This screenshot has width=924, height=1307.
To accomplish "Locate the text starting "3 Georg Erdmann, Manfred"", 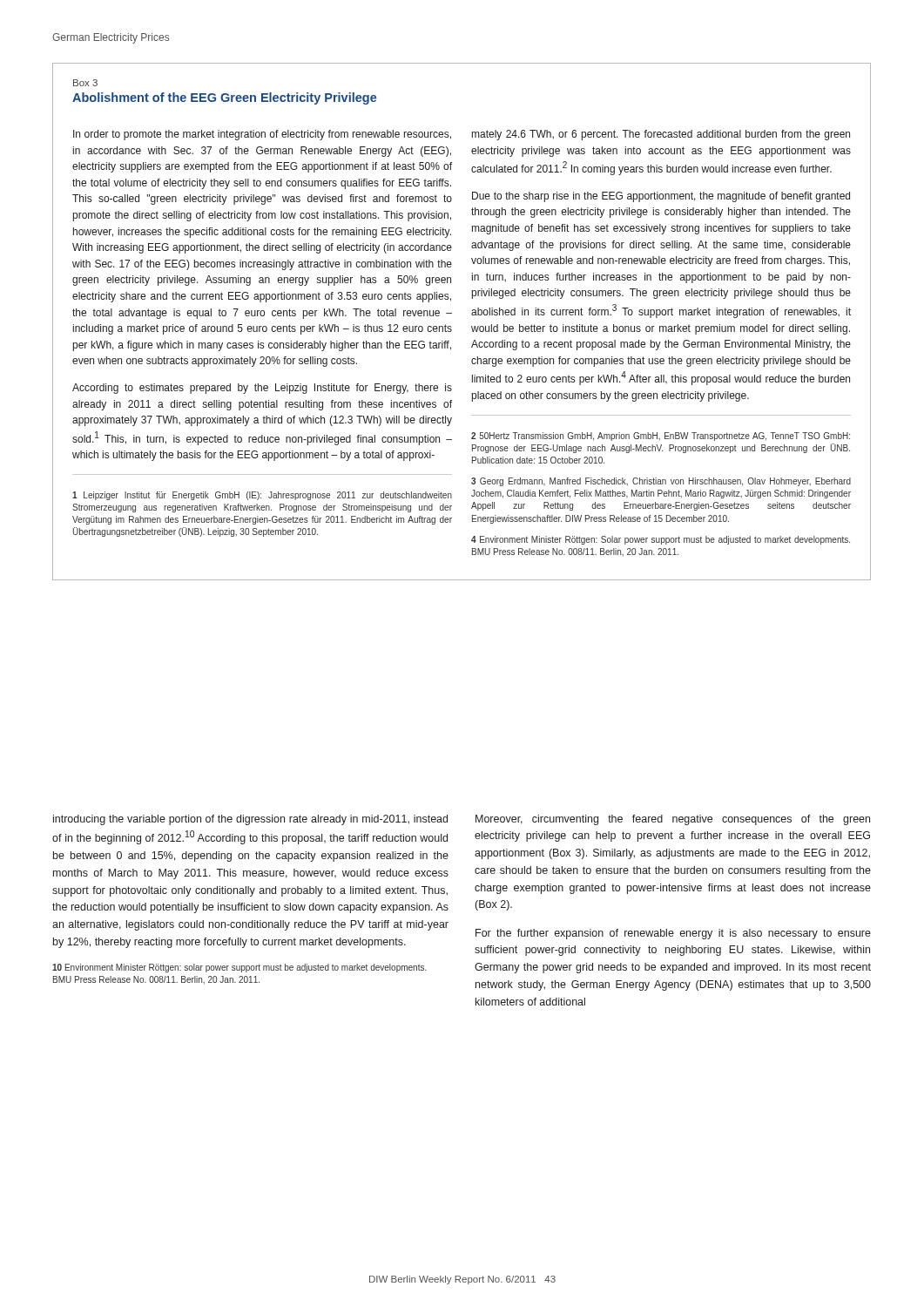I will click(x=661, y=501).
